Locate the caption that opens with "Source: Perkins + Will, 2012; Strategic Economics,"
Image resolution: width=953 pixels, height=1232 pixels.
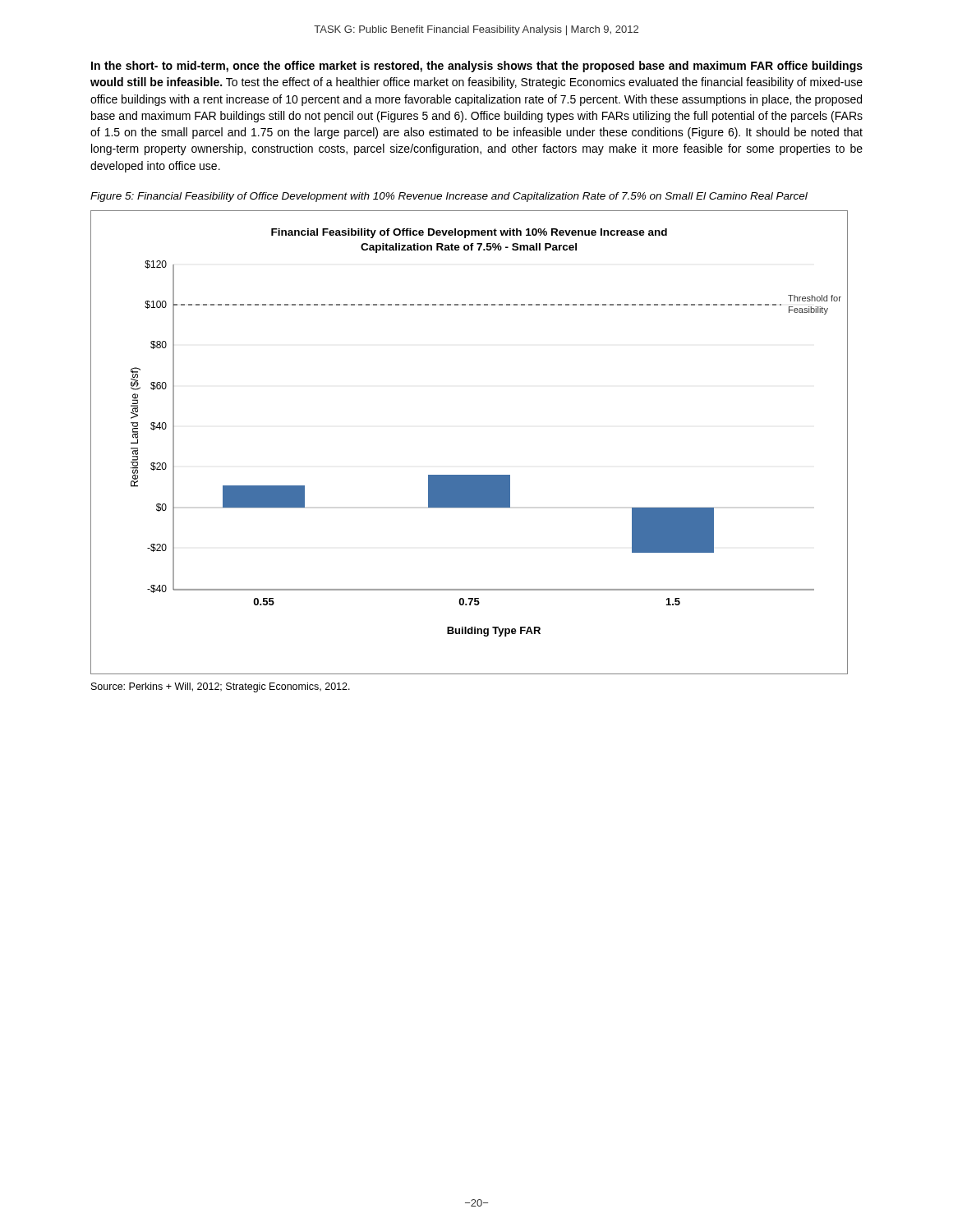(220, 687)
